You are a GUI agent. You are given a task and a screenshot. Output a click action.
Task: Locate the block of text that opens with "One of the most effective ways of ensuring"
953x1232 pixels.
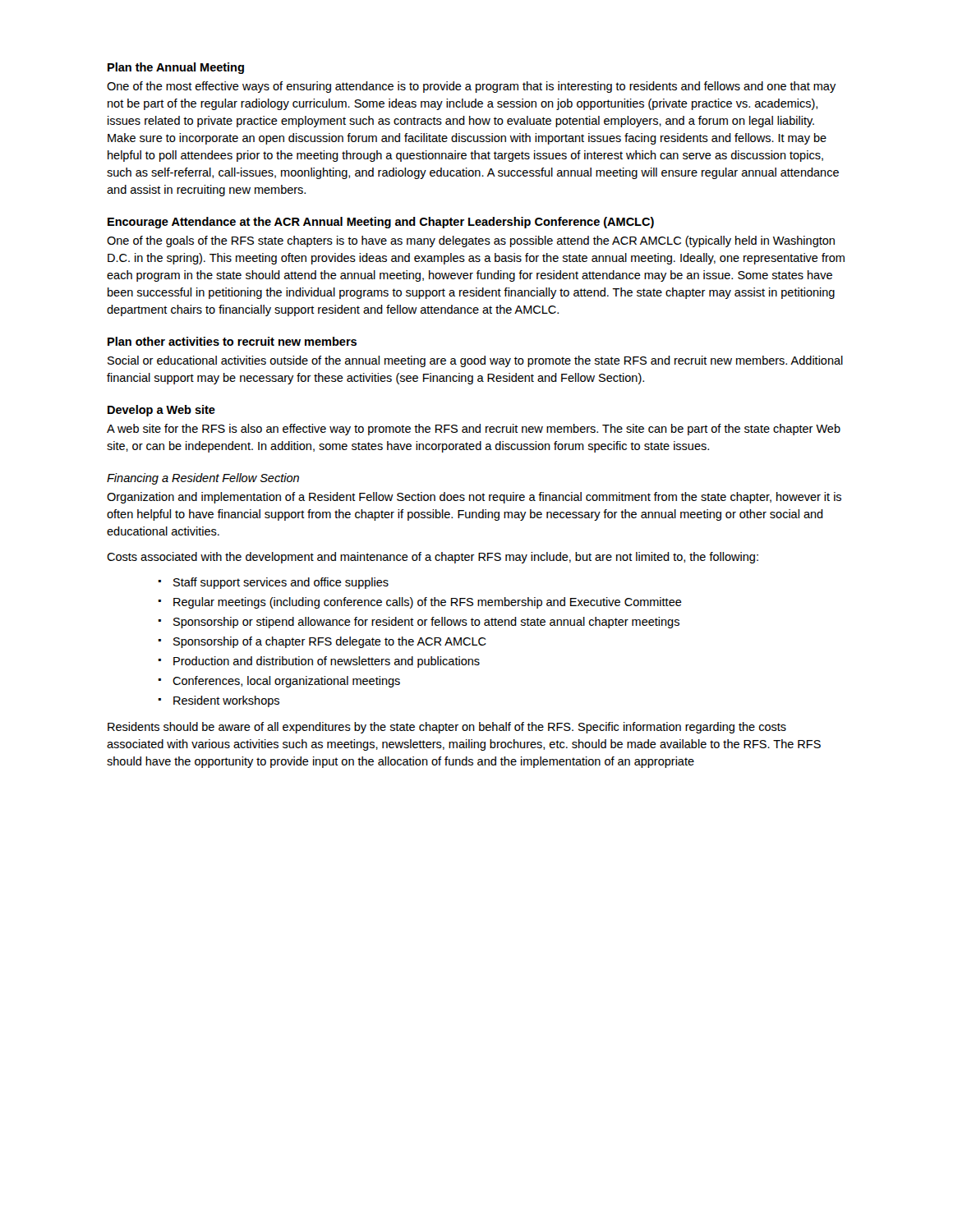[476, 138]
